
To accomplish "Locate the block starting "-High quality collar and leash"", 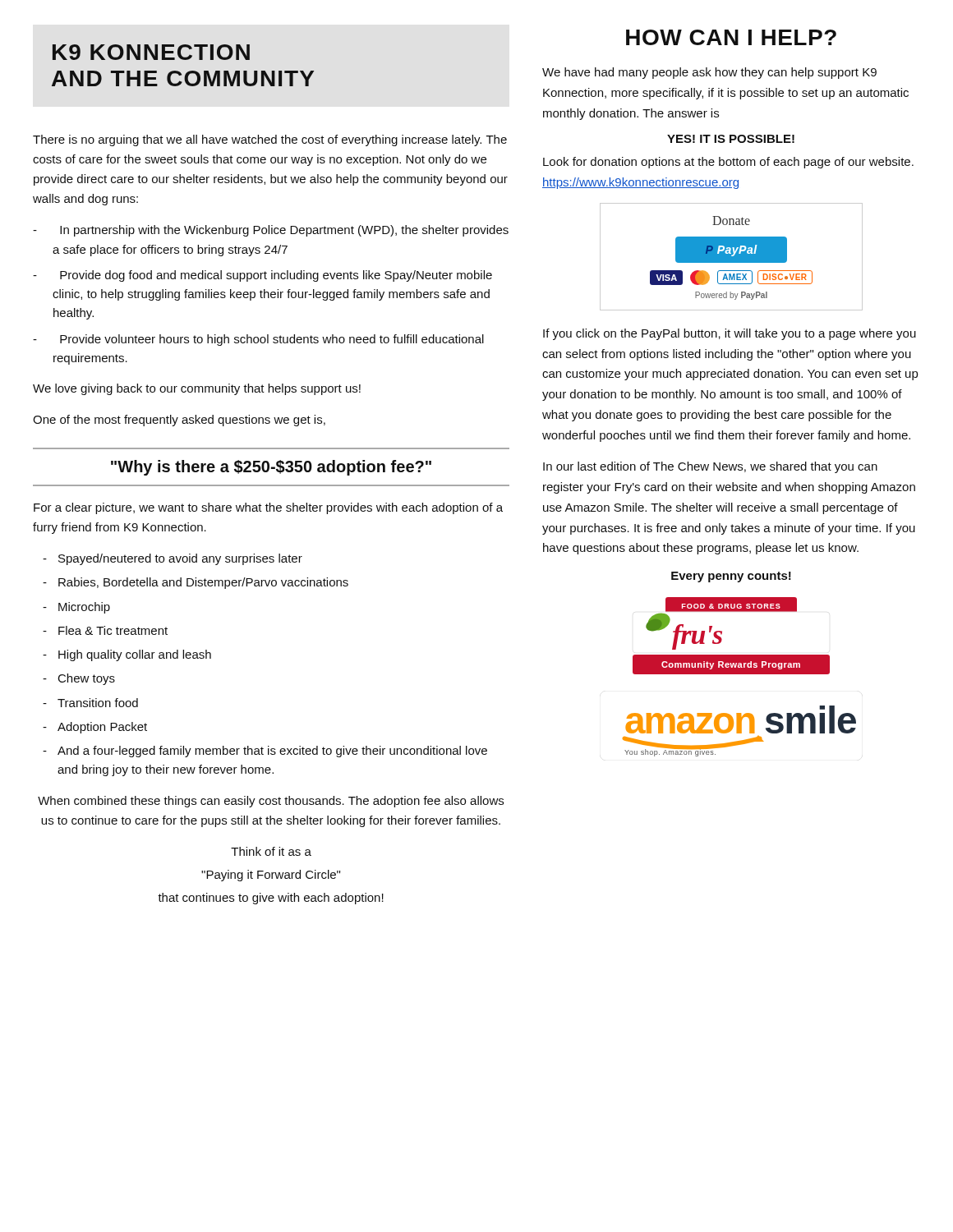I will pyautogui.click(x=127, y=654).
